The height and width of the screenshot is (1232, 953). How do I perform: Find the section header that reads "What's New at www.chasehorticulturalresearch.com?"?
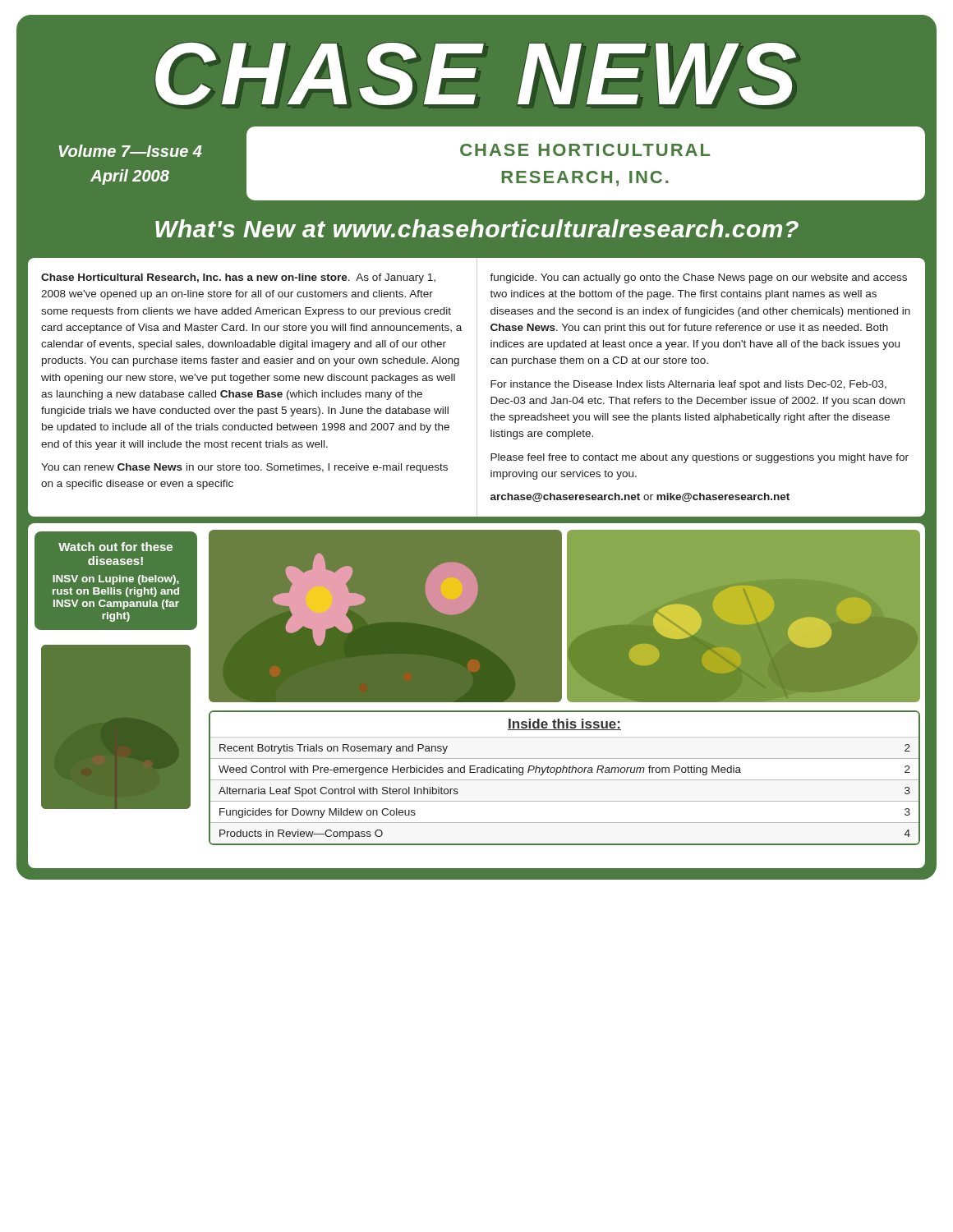476,229
